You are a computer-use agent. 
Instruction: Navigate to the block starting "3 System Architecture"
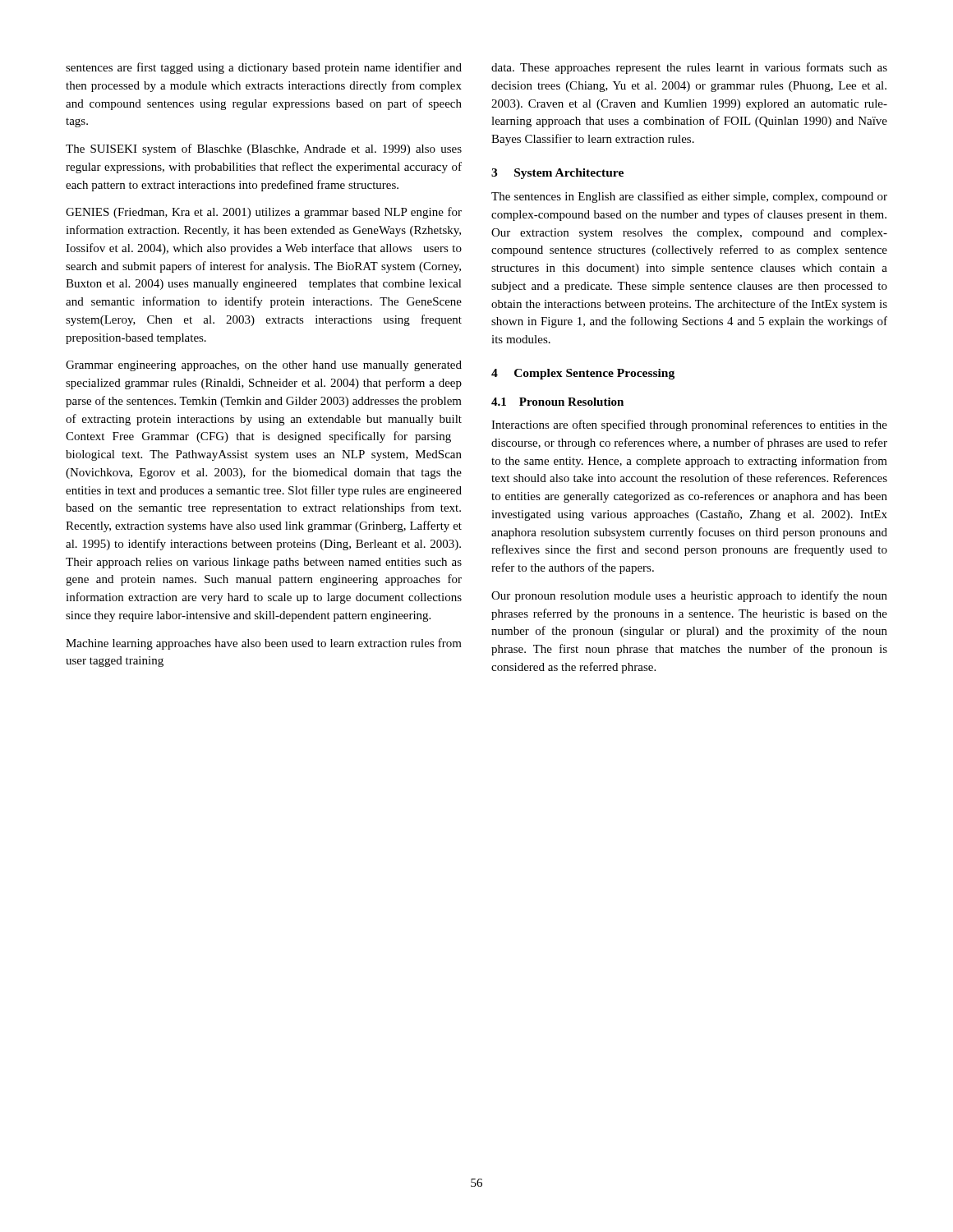click(x=557, y=174)
